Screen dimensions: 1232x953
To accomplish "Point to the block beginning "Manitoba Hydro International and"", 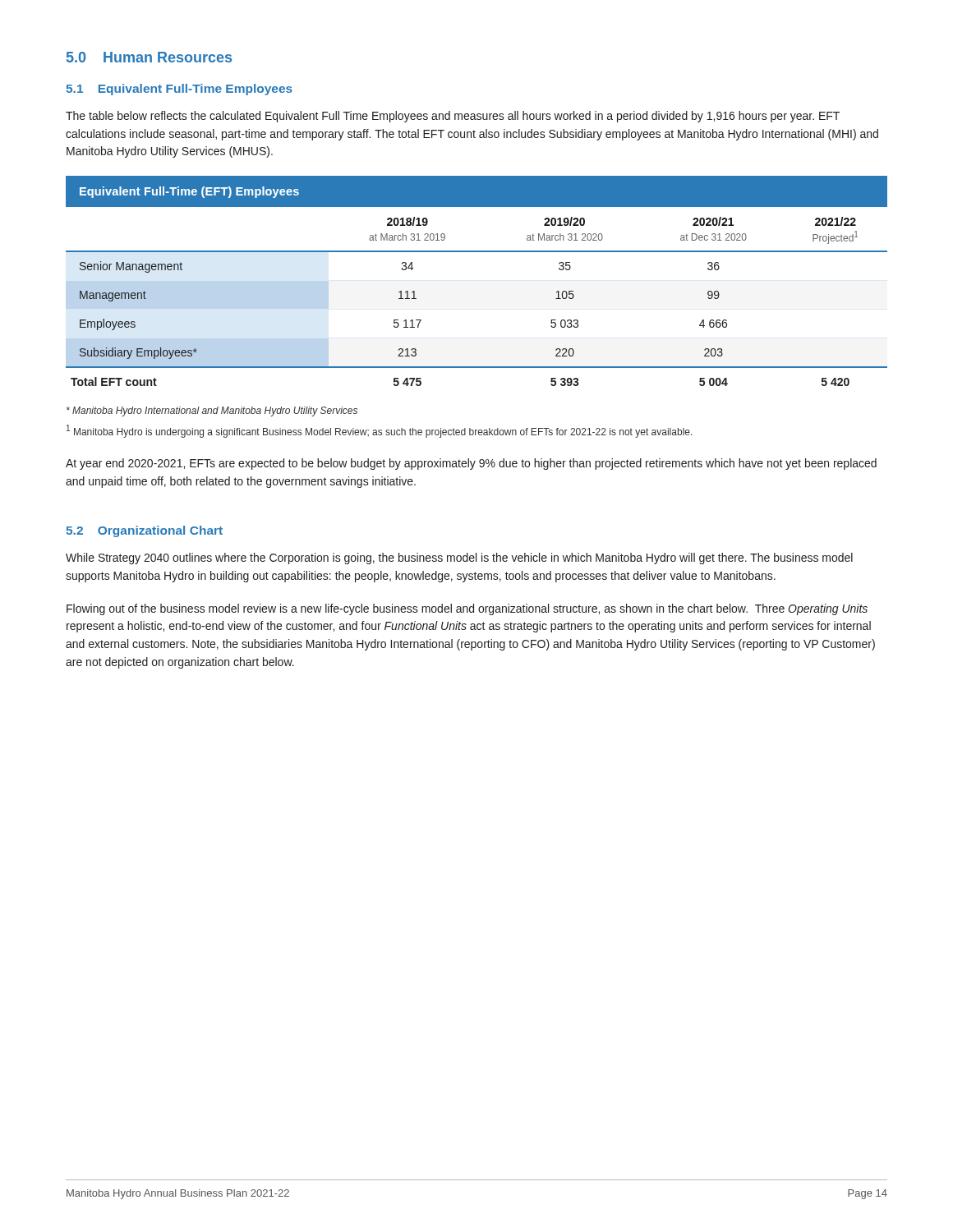I will pos(212,411).
